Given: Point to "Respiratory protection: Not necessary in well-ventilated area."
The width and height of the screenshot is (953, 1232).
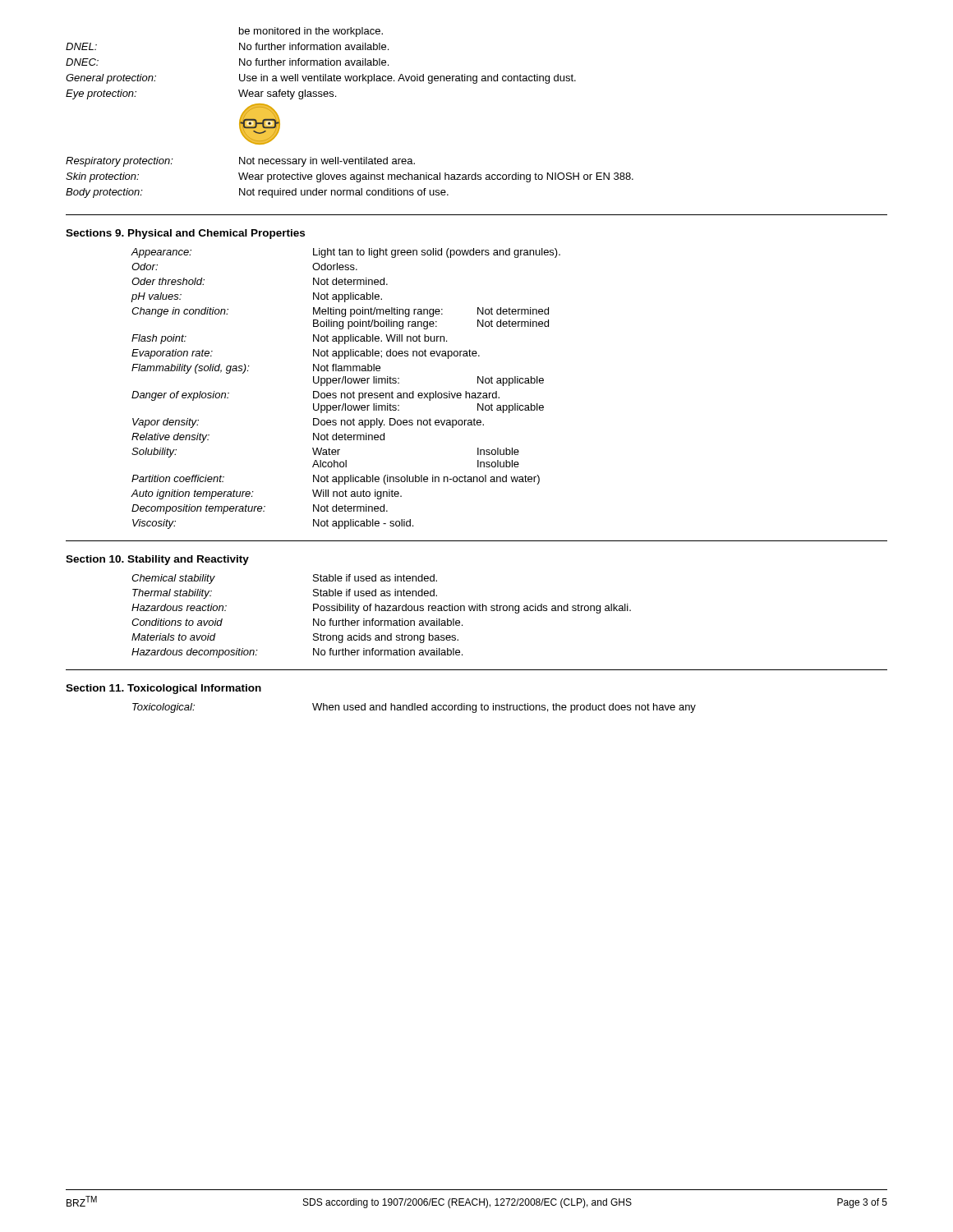Looking at the screenshot, I should click(x=476, y=161).
